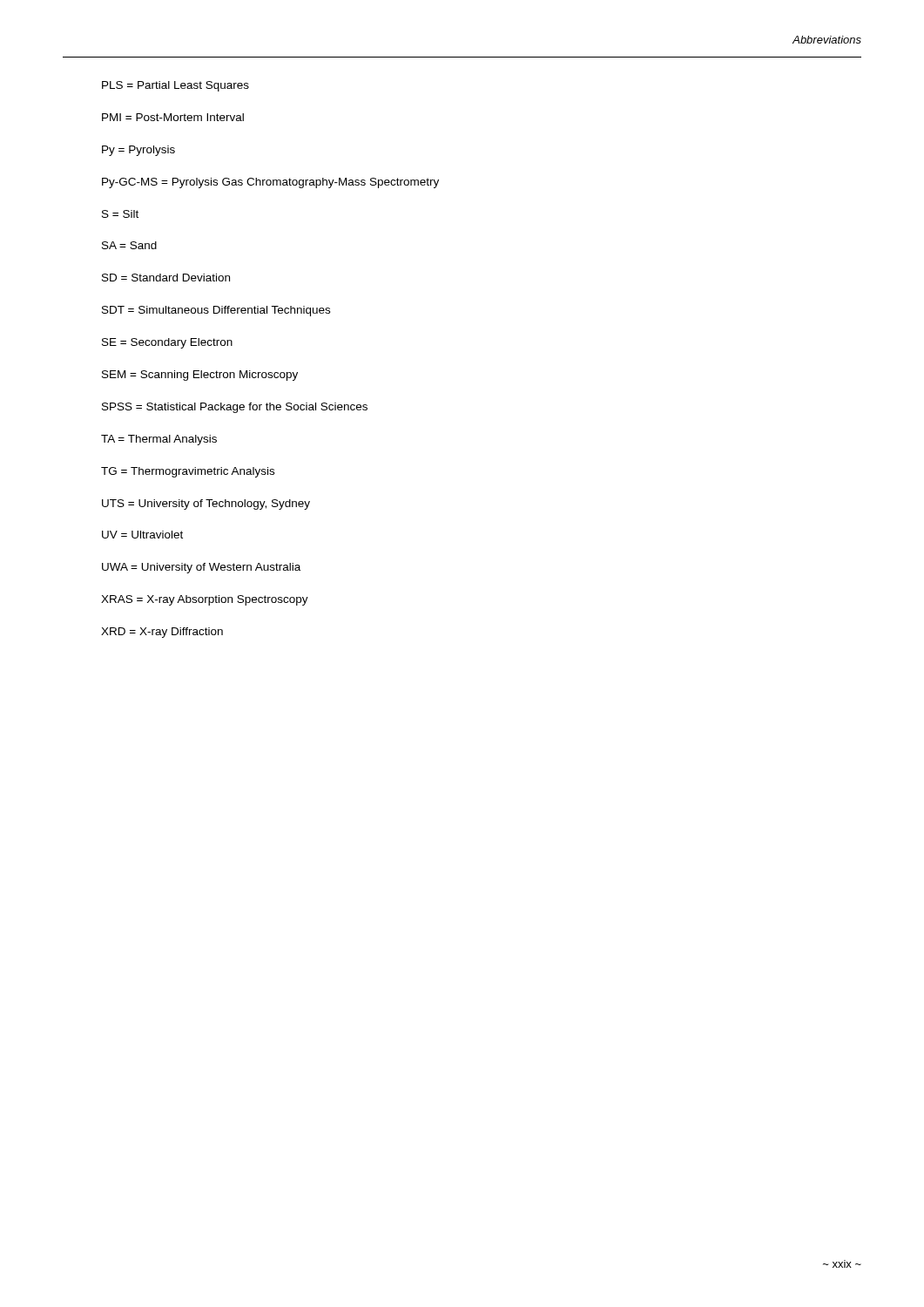This screenshot has height=1307, width=924.
Task: Select the element starting "PMI = Post-Mortem Interval"
Action: click(173, 117)
